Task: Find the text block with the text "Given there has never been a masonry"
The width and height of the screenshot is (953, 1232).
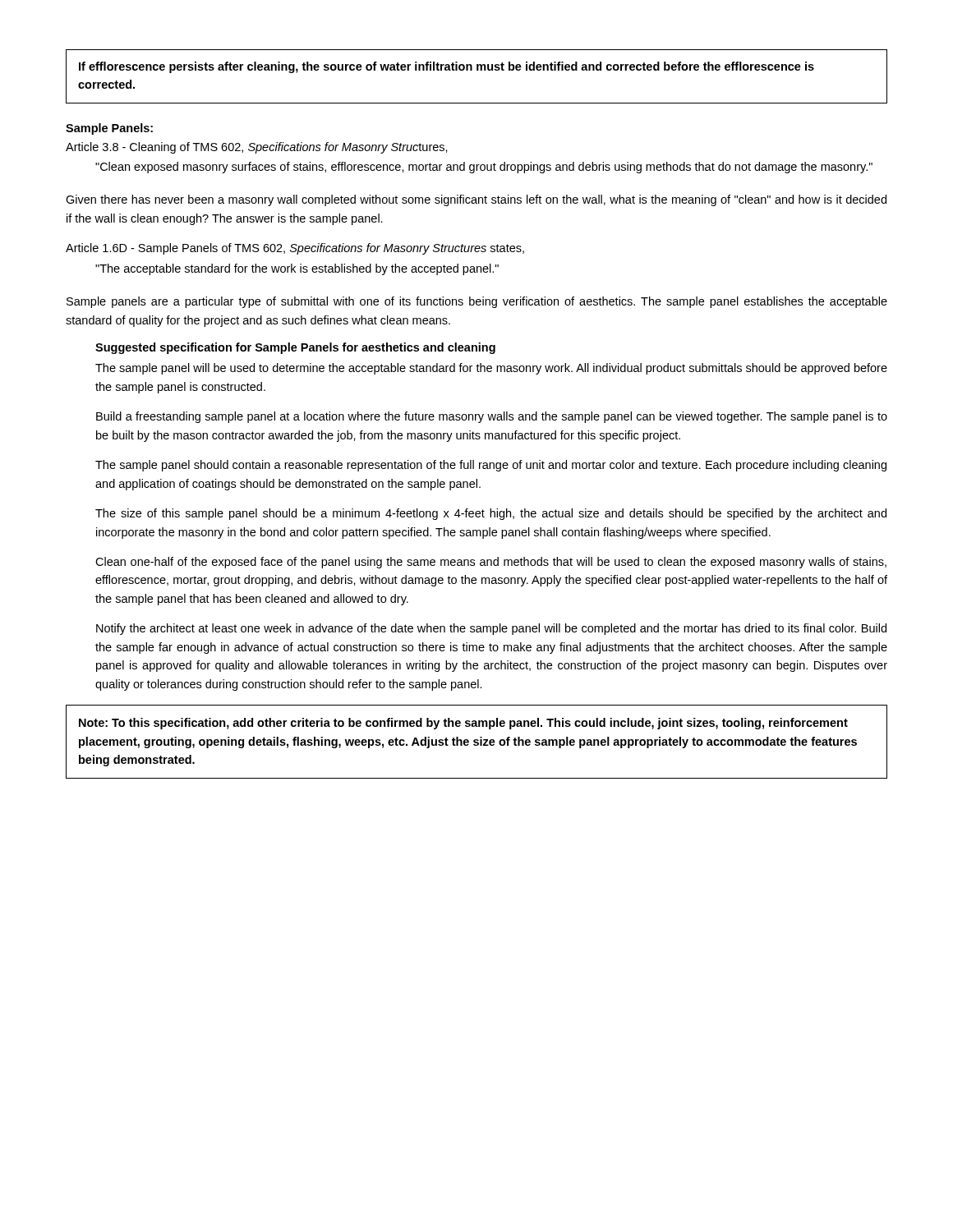Action: coord(476,209)
